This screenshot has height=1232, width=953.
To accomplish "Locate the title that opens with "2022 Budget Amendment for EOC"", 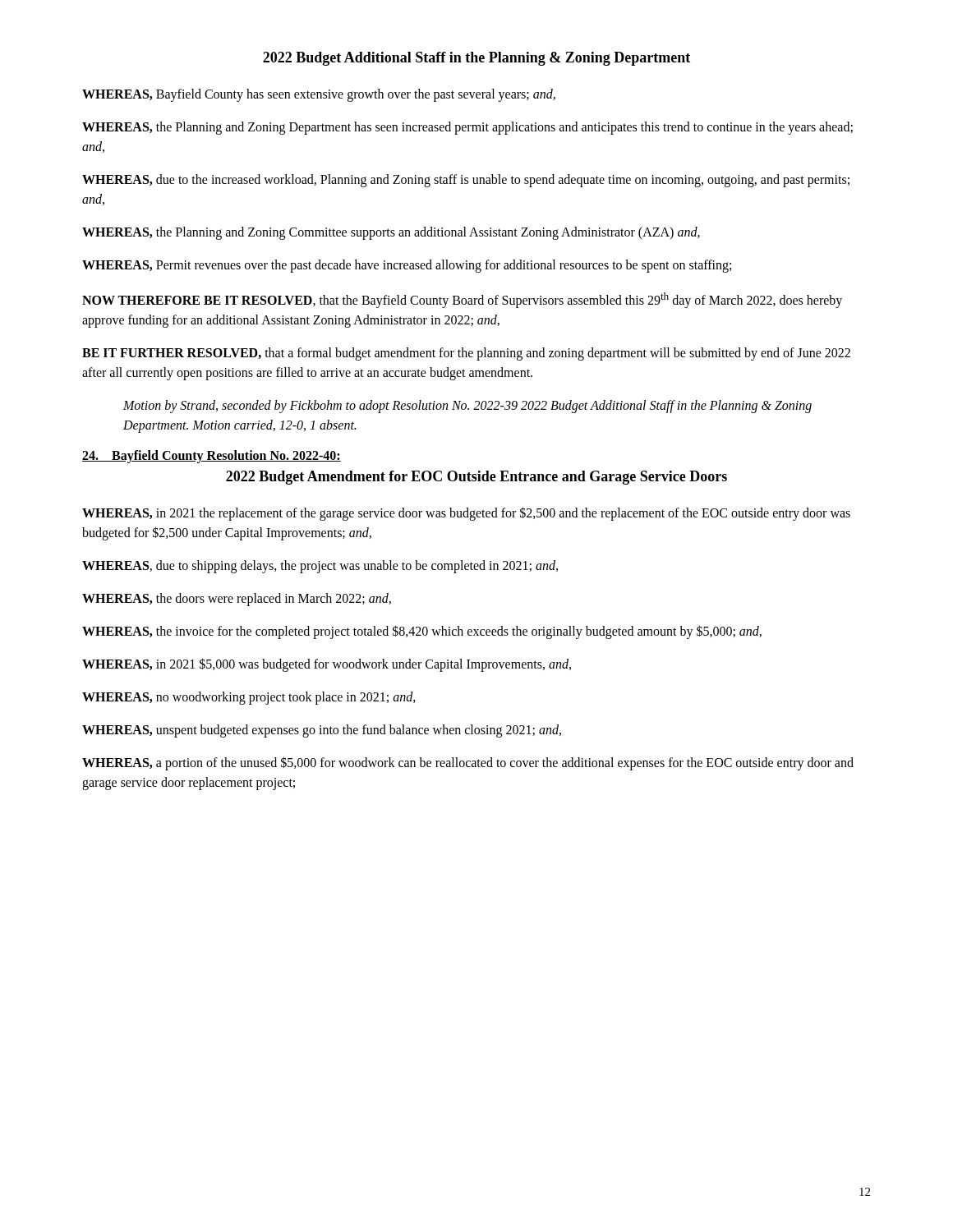I will tap(476, 477).
